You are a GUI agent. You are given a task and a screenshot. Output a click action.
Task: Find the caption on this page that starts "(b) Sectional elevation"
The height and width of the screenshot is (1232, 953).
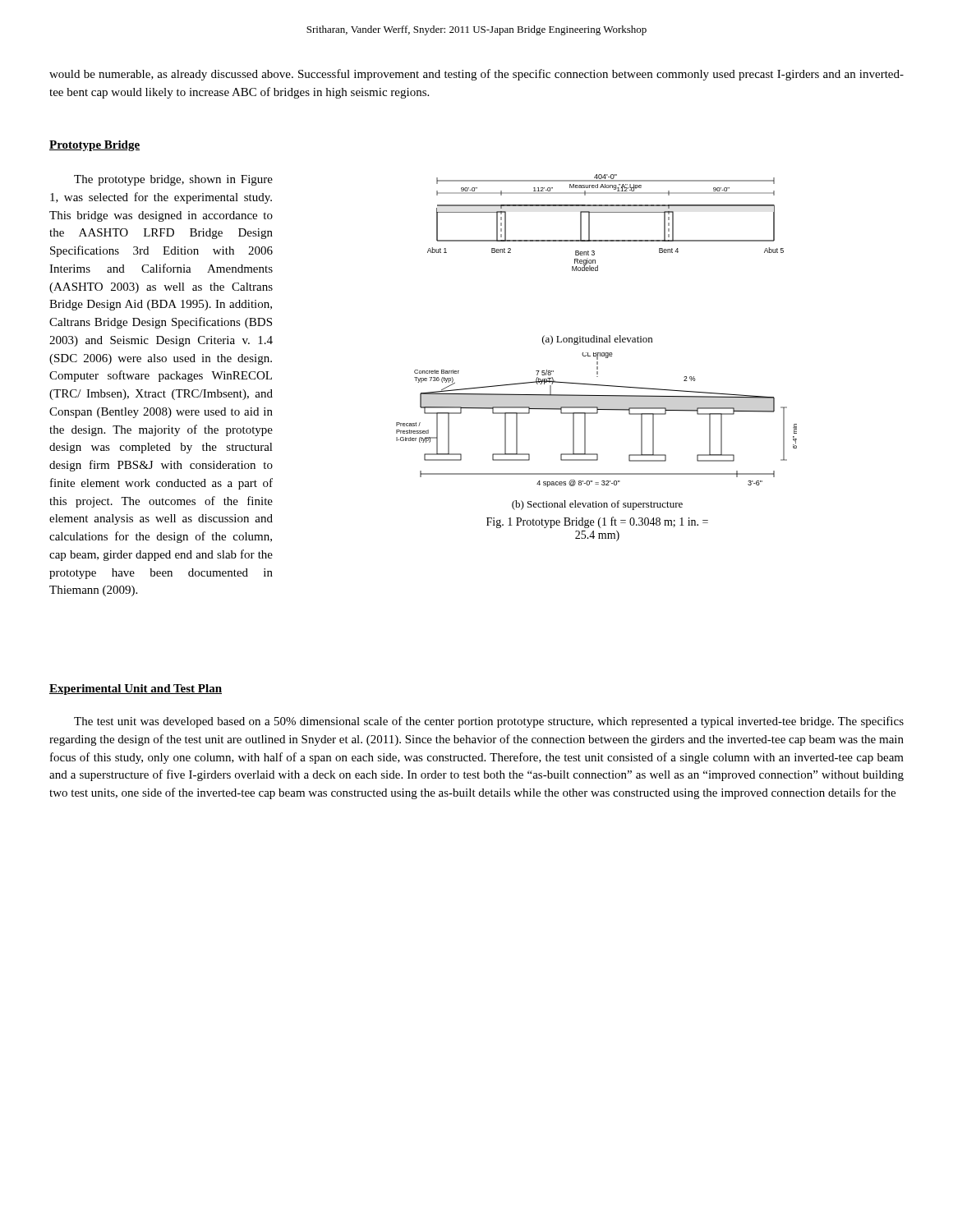[597, 504]
